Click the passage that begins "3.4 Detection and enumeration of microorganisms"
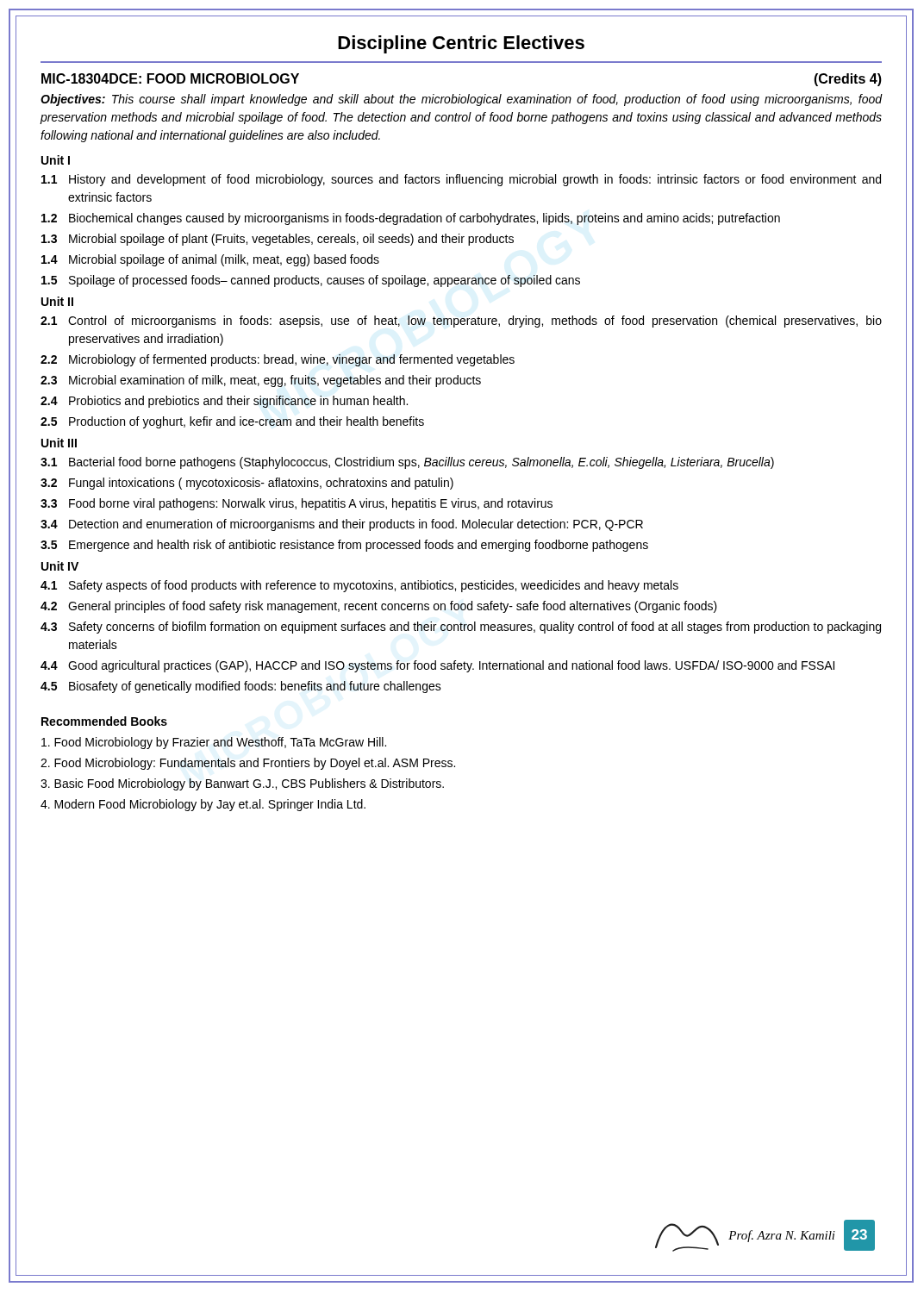This screenshot has width=924, height=1293. tap(461, 525)
